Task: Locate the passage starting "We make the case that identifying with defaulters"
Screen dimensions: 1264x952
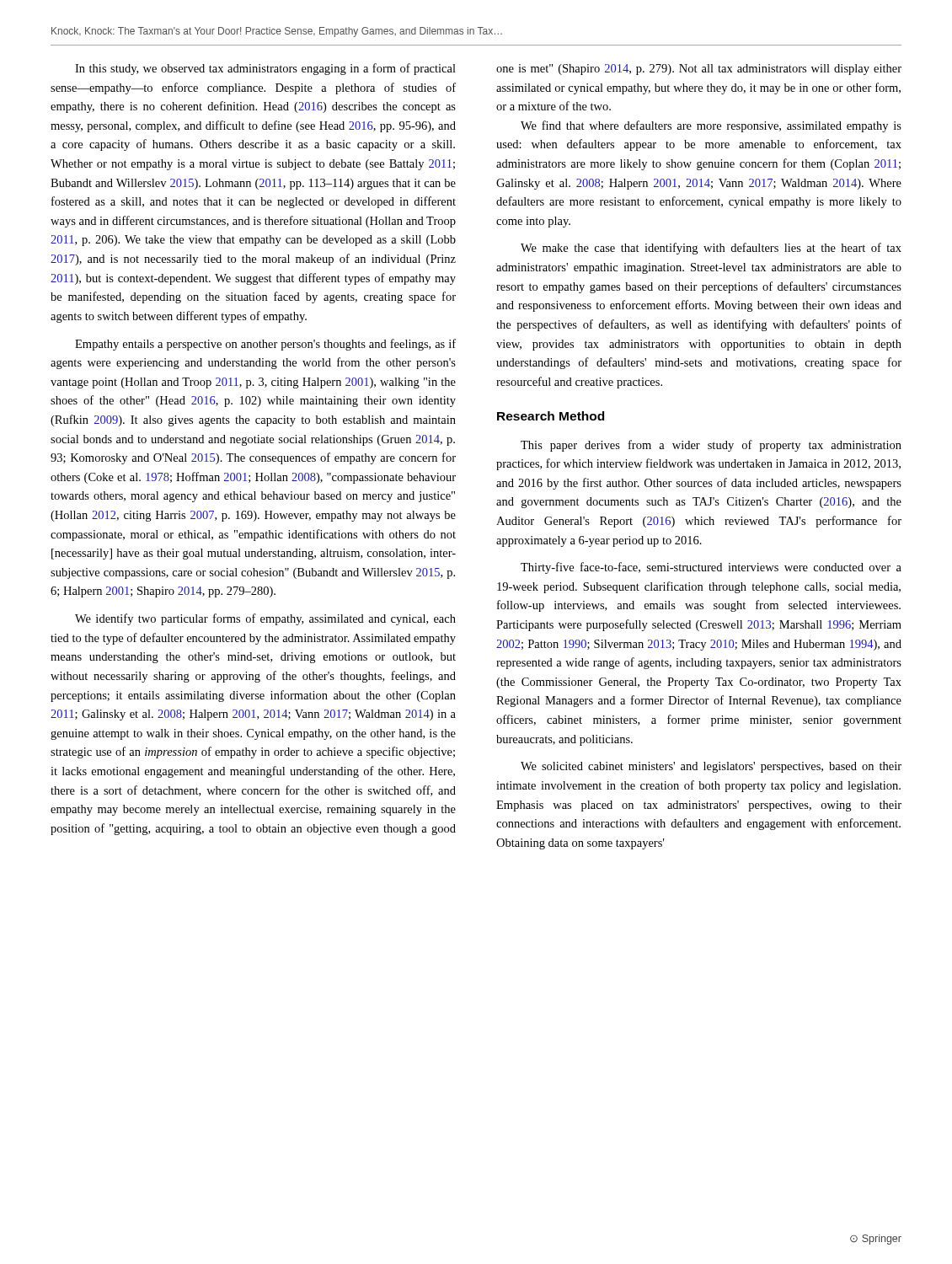Action: click(699, 315)
